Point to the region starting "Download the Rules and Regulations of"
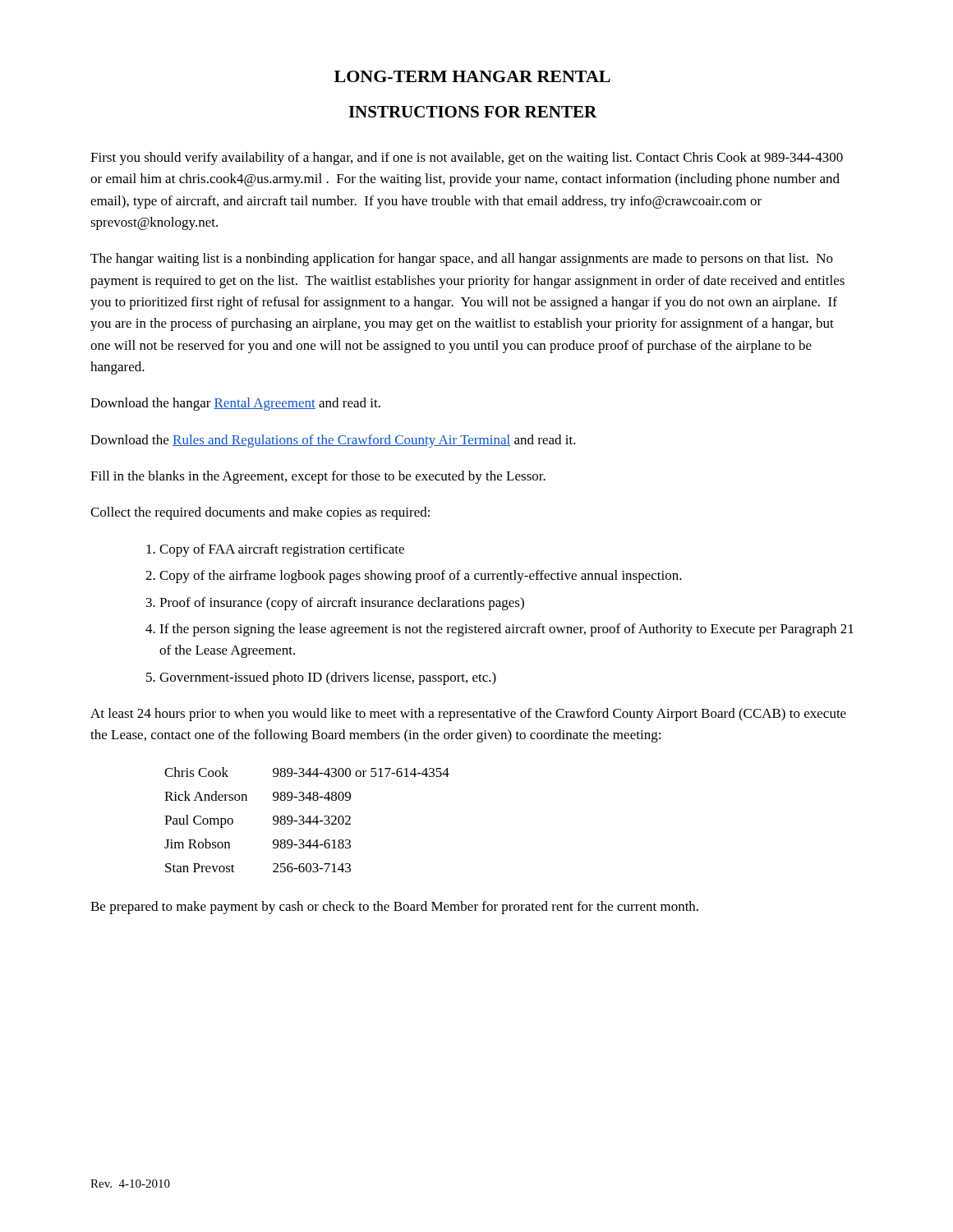The image size is (953, 1232). [333, 440]
